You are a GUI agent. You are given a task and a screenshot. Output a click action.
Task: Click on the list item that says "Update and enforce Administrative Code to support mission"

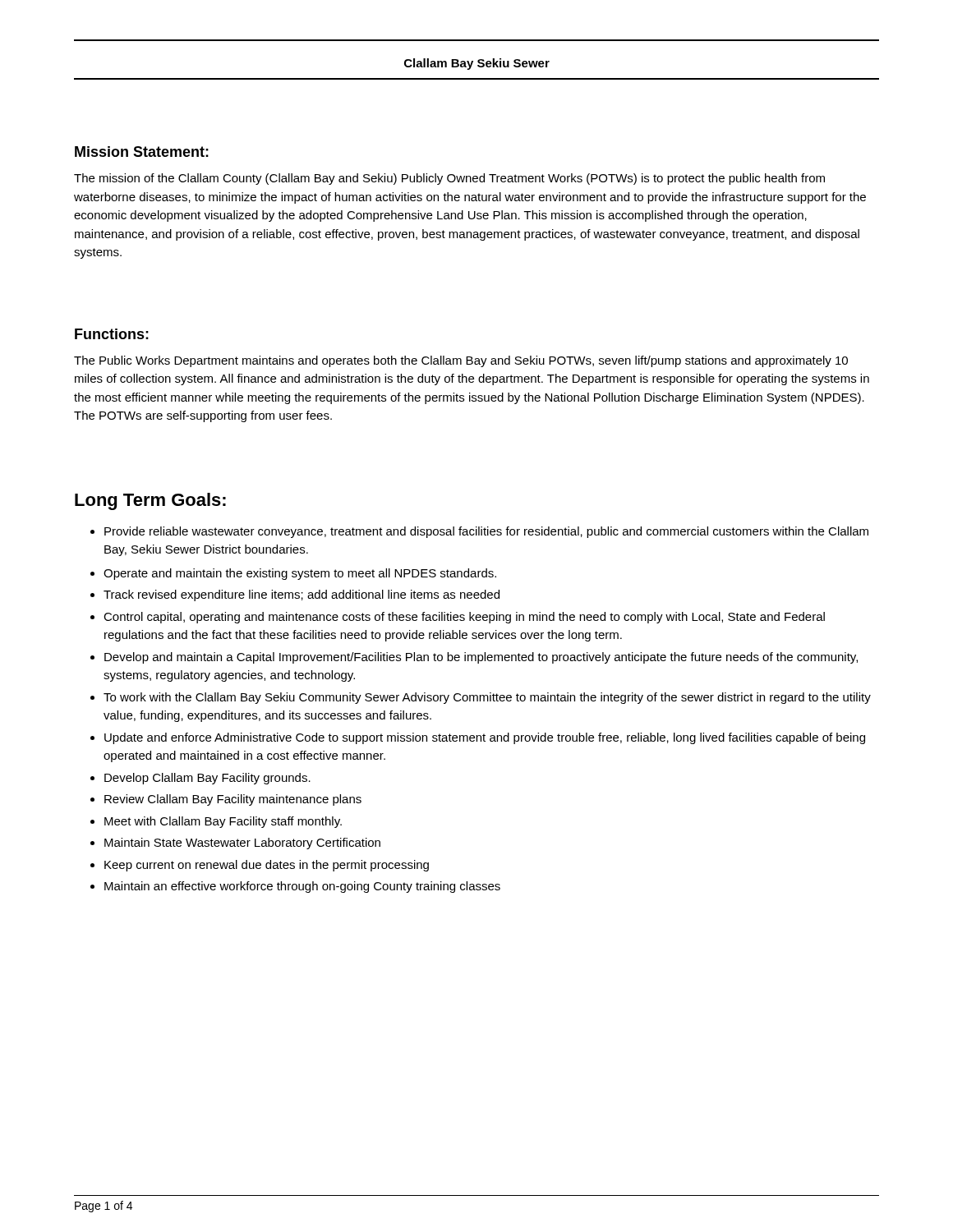tap(485, 746)
